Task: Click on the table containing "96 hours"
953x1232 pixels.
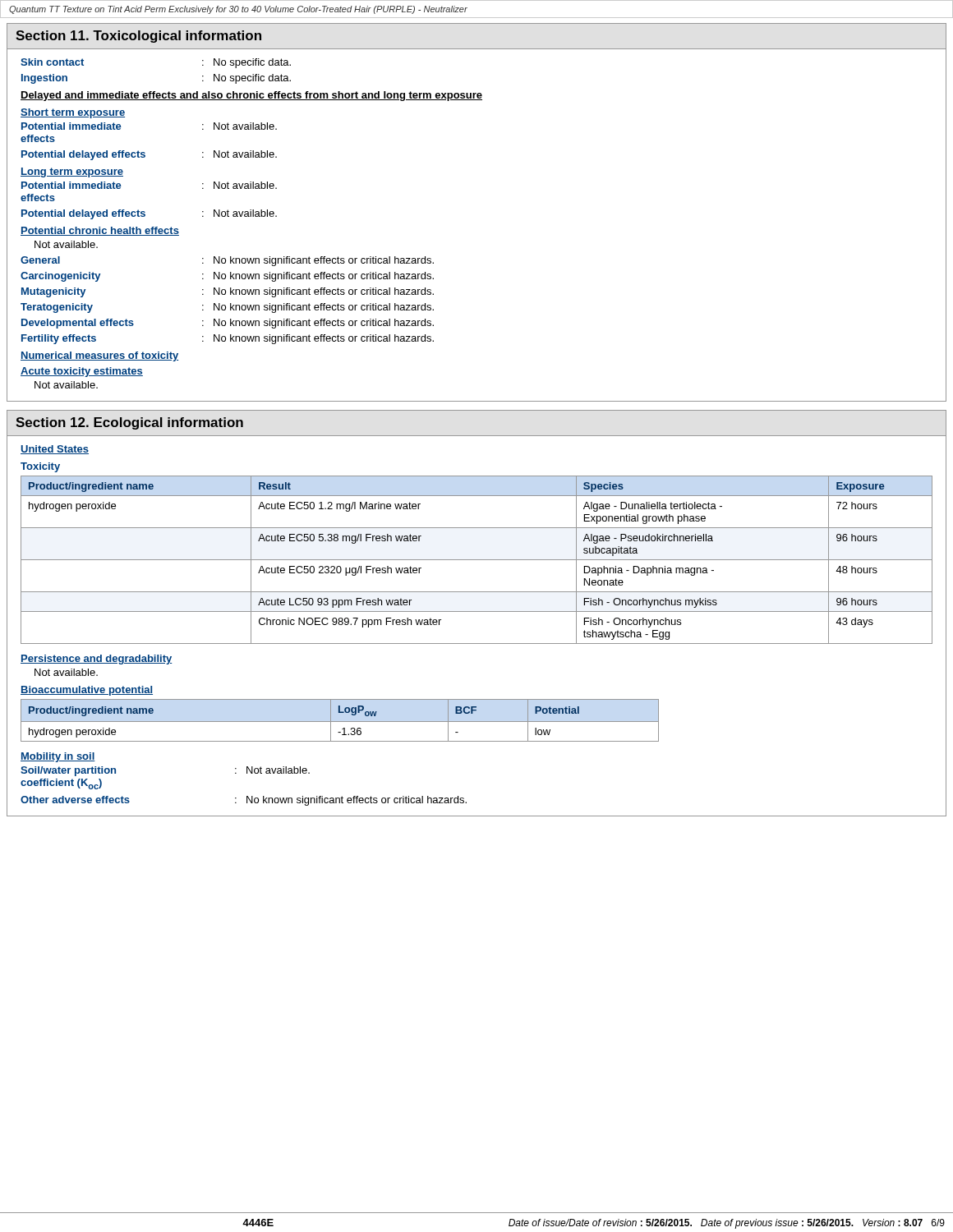Action: 476,560
